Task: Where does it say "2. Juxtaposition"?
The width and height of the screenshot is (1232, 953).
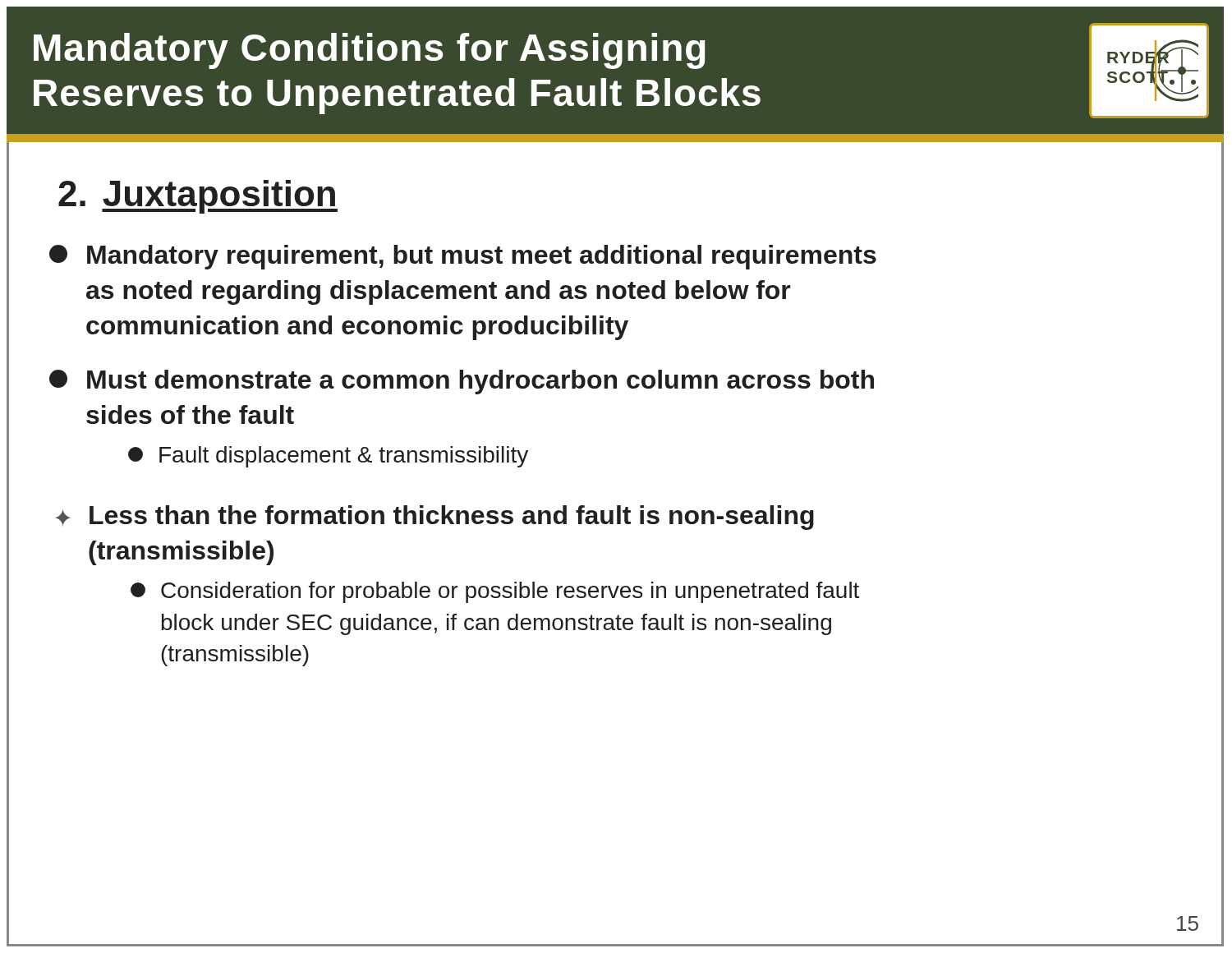Action: coord(197,194)
